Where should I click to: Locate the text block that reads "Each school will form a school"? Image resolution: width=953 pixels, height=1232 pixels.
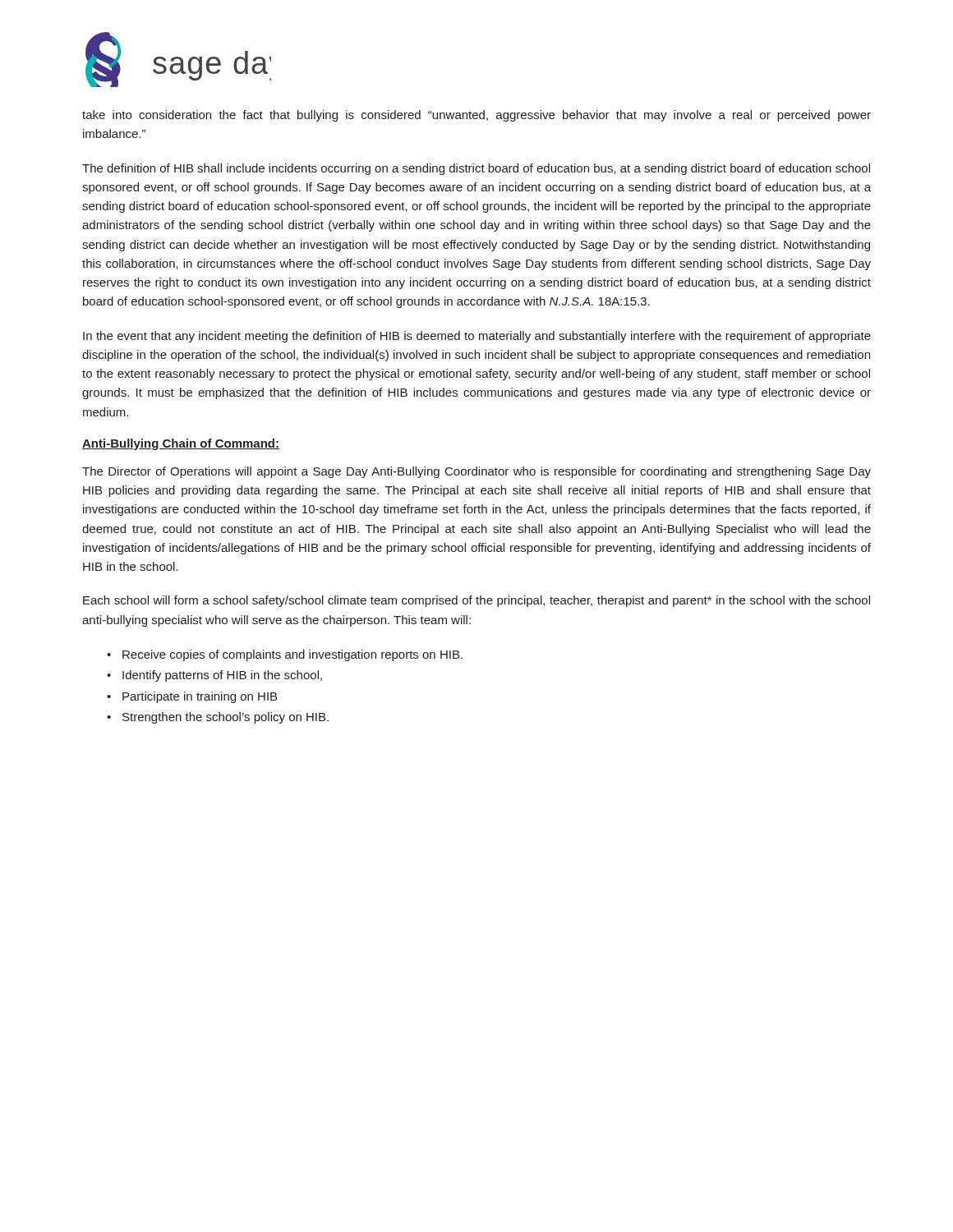pyautogui.click(x=476, y=610)
